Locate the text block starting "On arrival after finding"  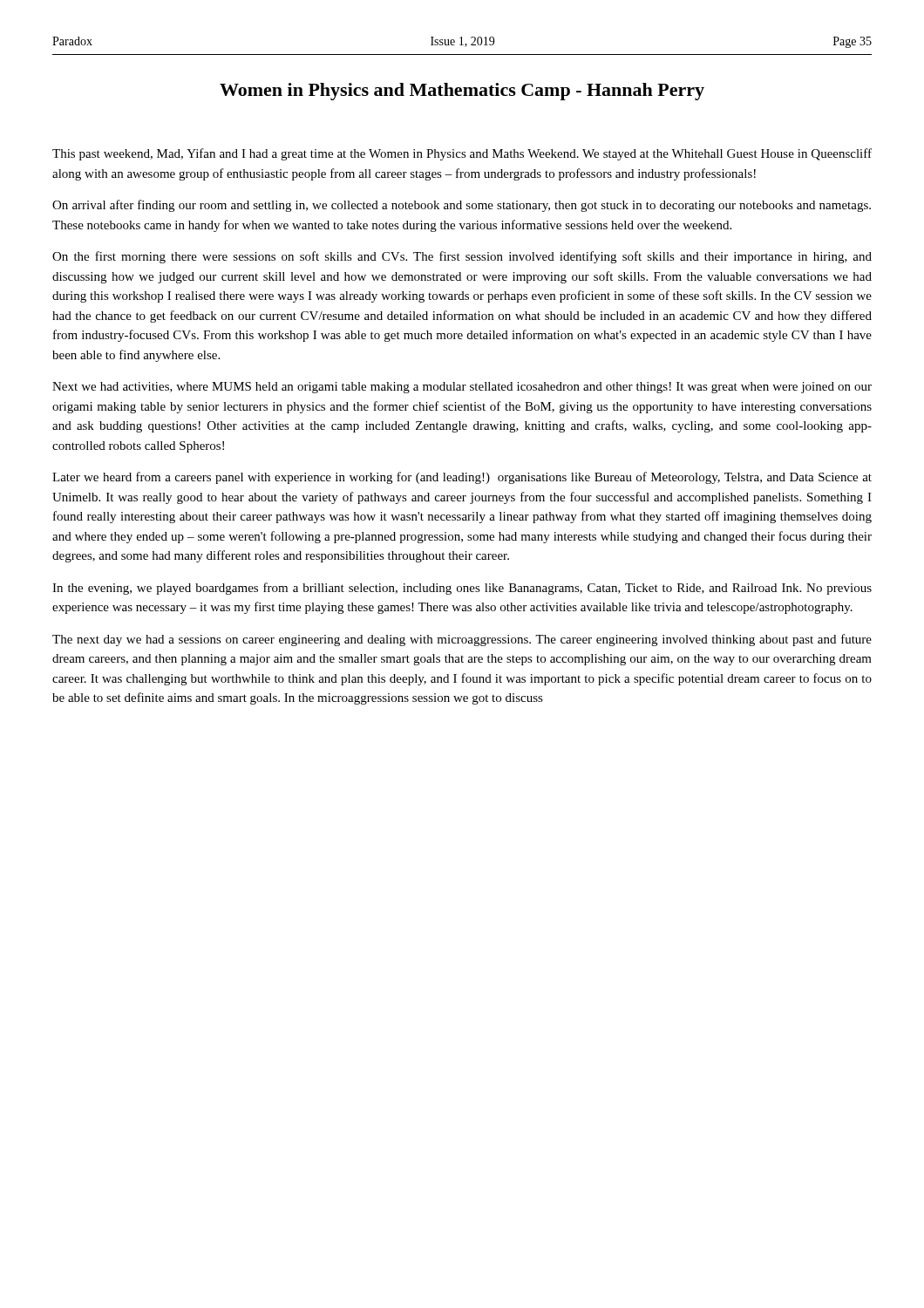point(462,215)
